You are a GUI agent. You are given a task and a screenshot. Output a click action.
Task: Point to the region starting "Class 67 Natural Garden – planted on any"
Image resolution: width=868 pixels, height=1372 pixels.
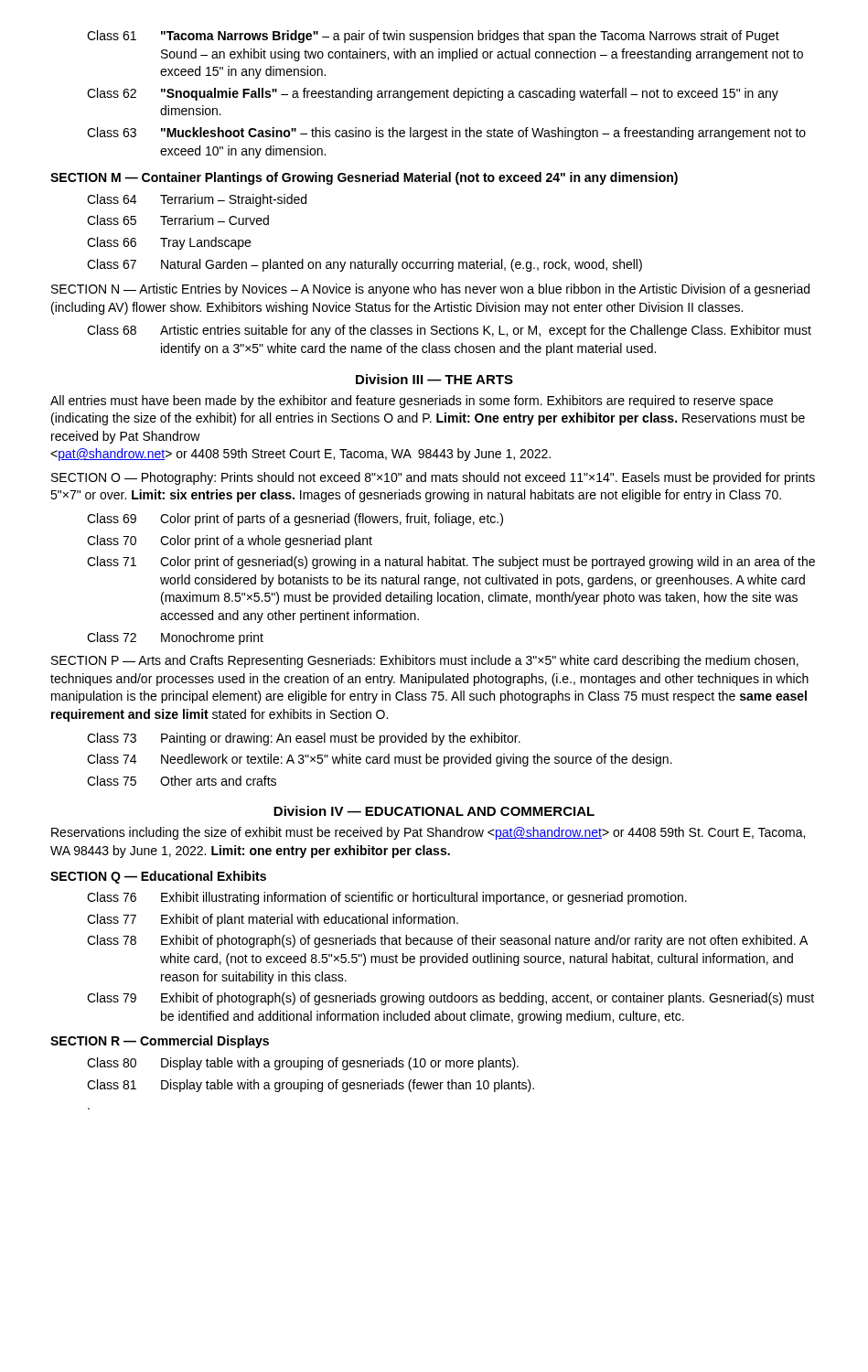pyautogui.click(x=452, y=265)
